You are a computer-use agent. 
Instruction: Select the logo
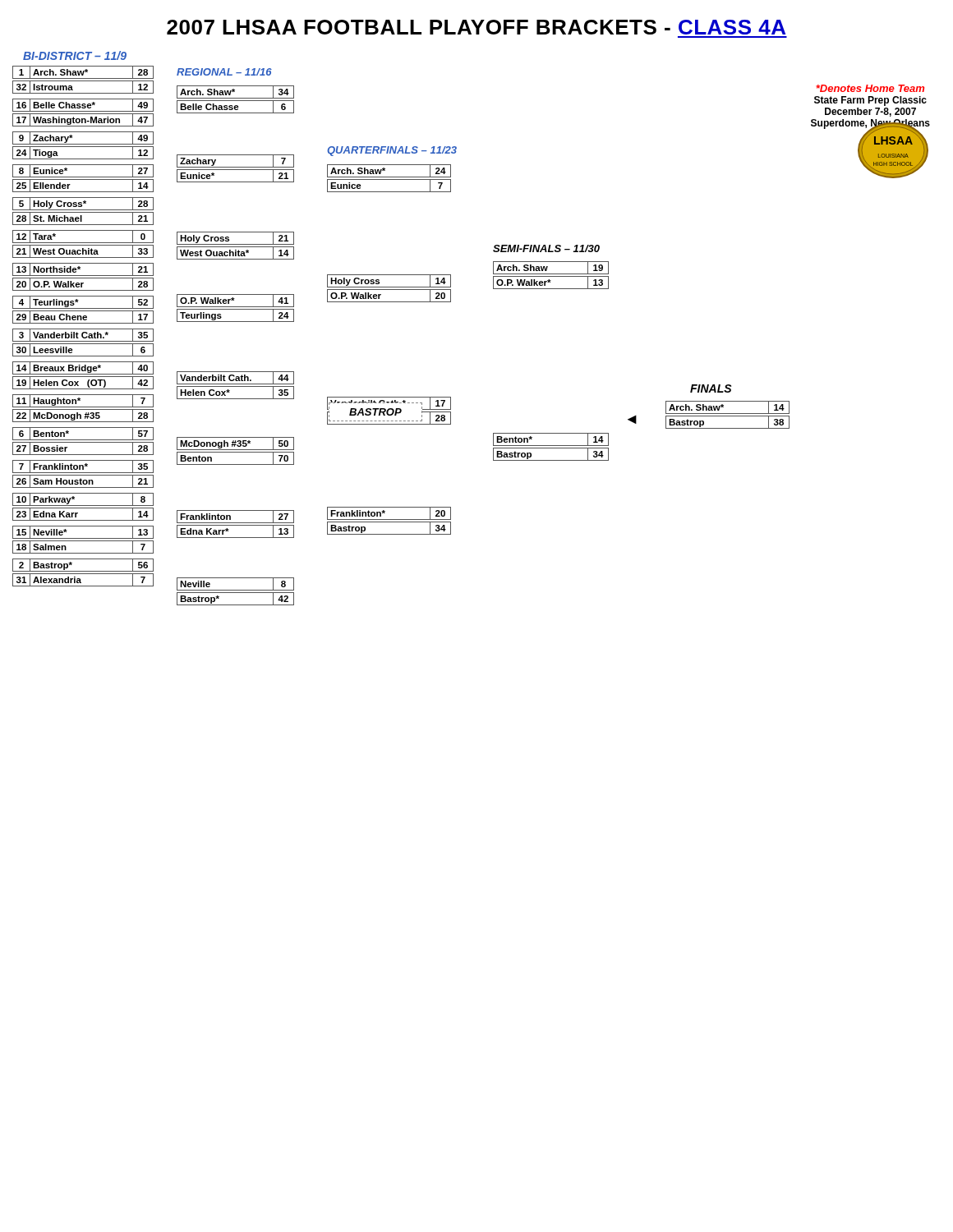[893, 150]
